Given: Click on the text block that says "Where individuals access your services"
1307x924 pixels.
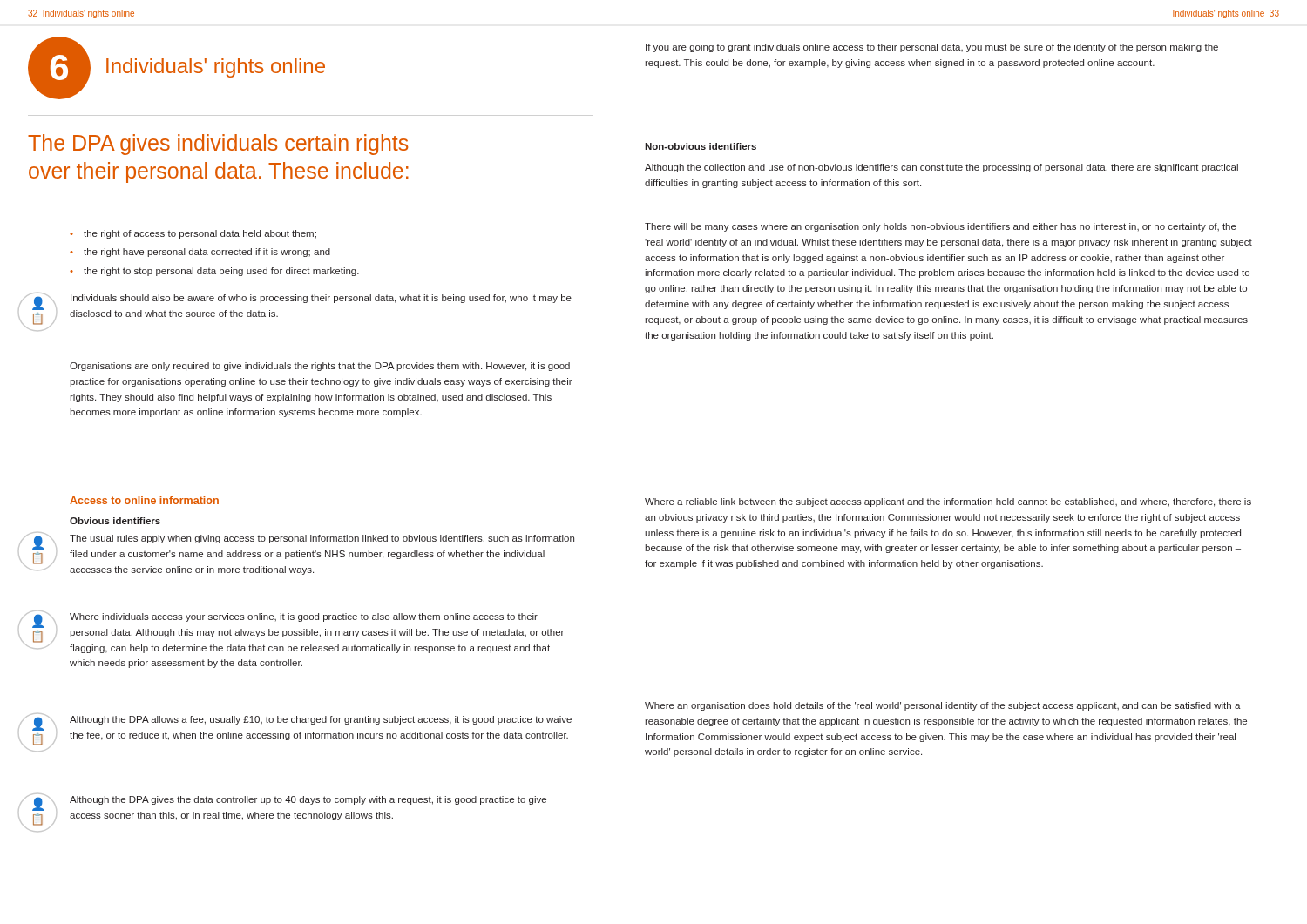Looking at the screenshot, I should click(x=322, y=641).
